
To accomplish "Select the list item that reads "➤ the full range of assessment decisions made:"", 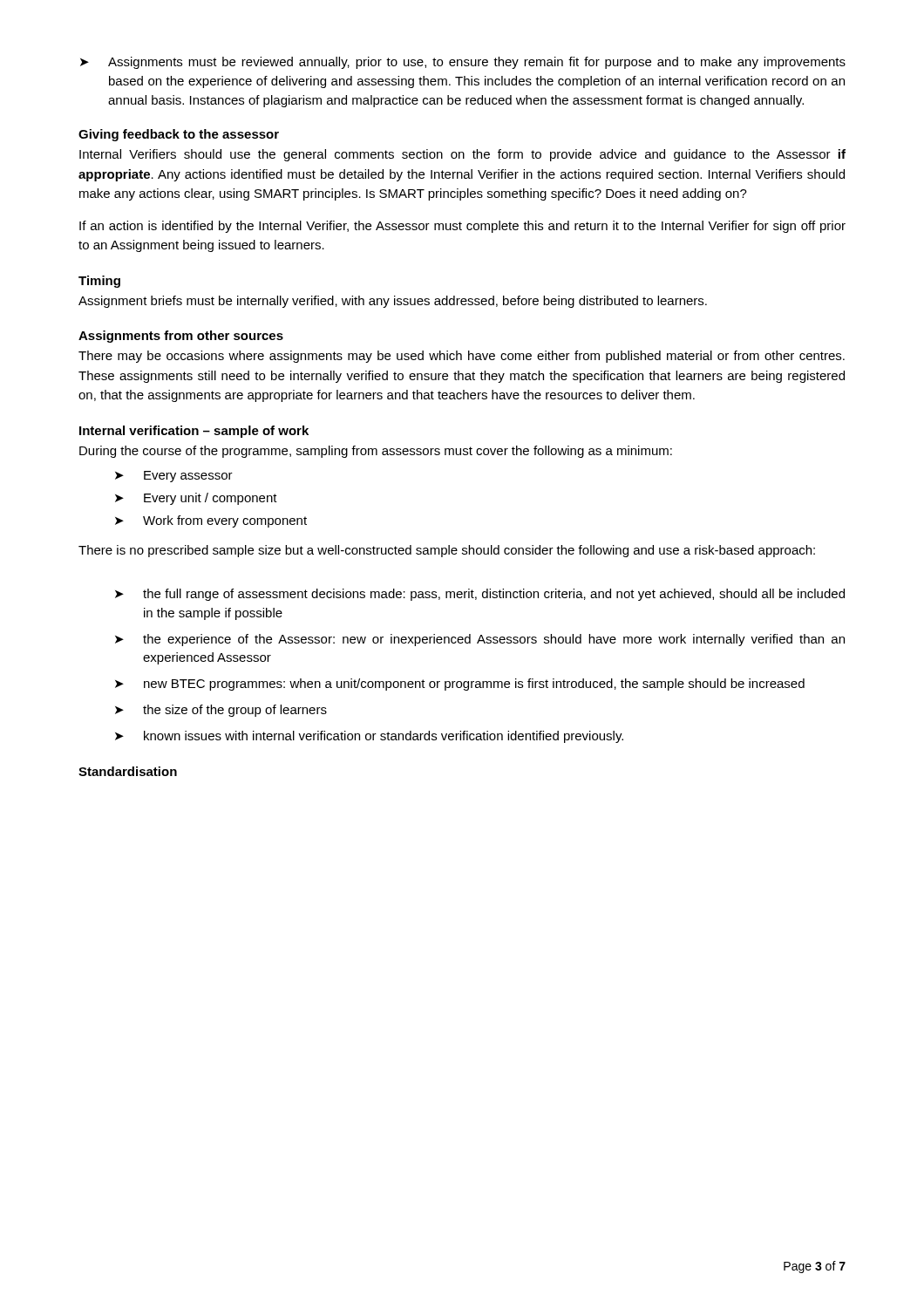I will click(479, 603).
